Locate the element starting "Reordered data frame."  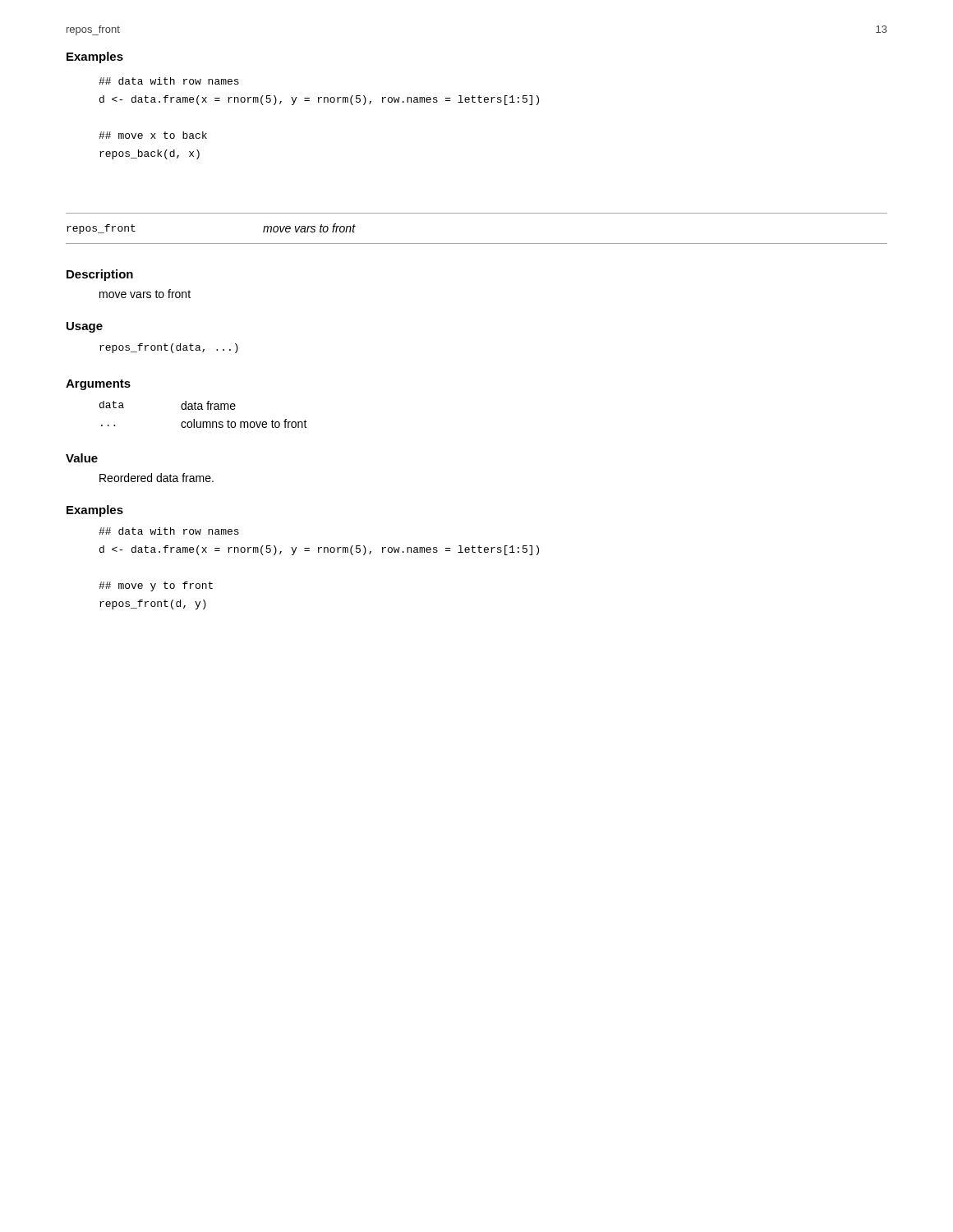[x=156, y=478]
